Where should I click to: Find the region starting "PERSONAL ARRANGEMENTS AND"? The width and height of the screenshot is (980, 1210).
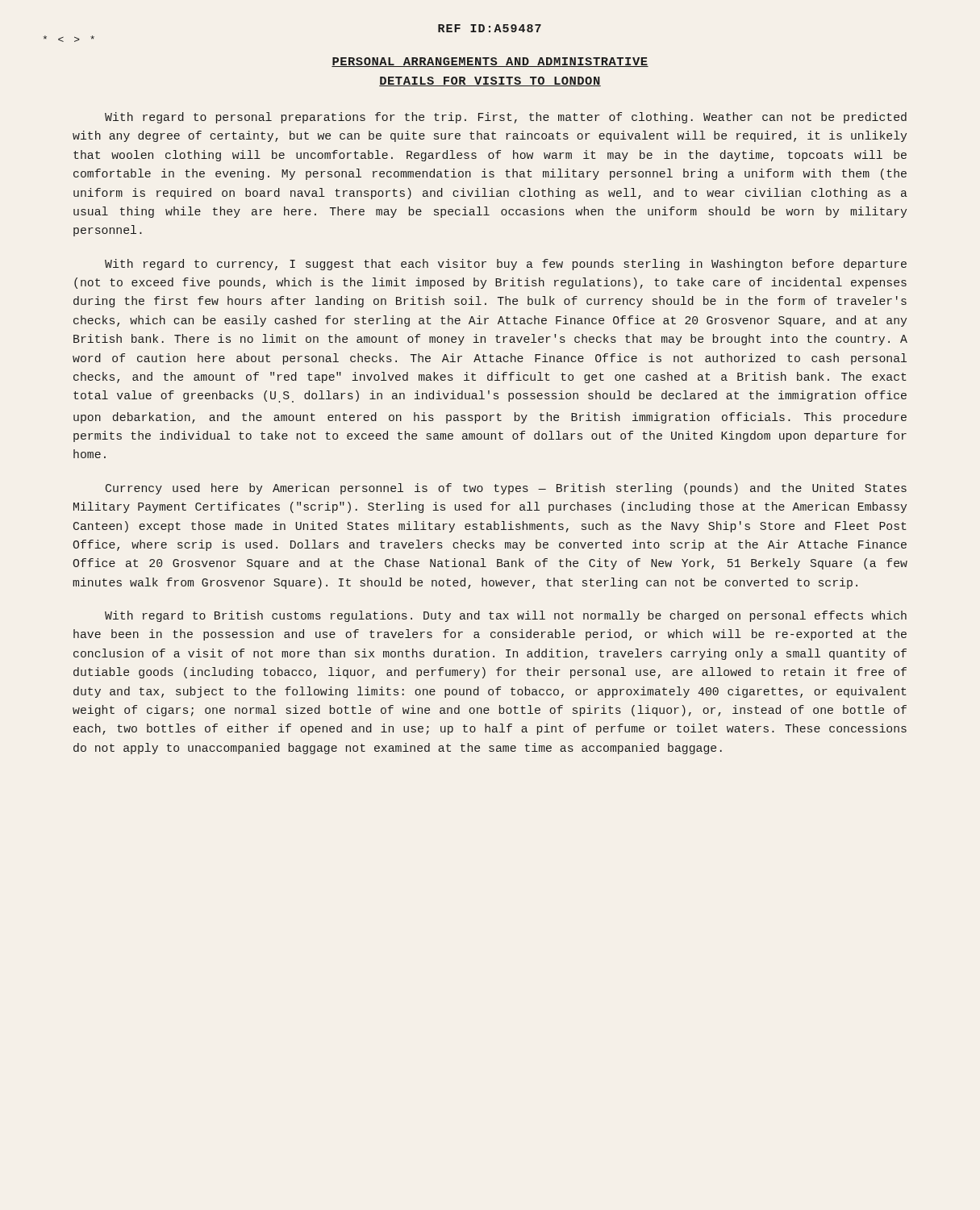point(490,72)
